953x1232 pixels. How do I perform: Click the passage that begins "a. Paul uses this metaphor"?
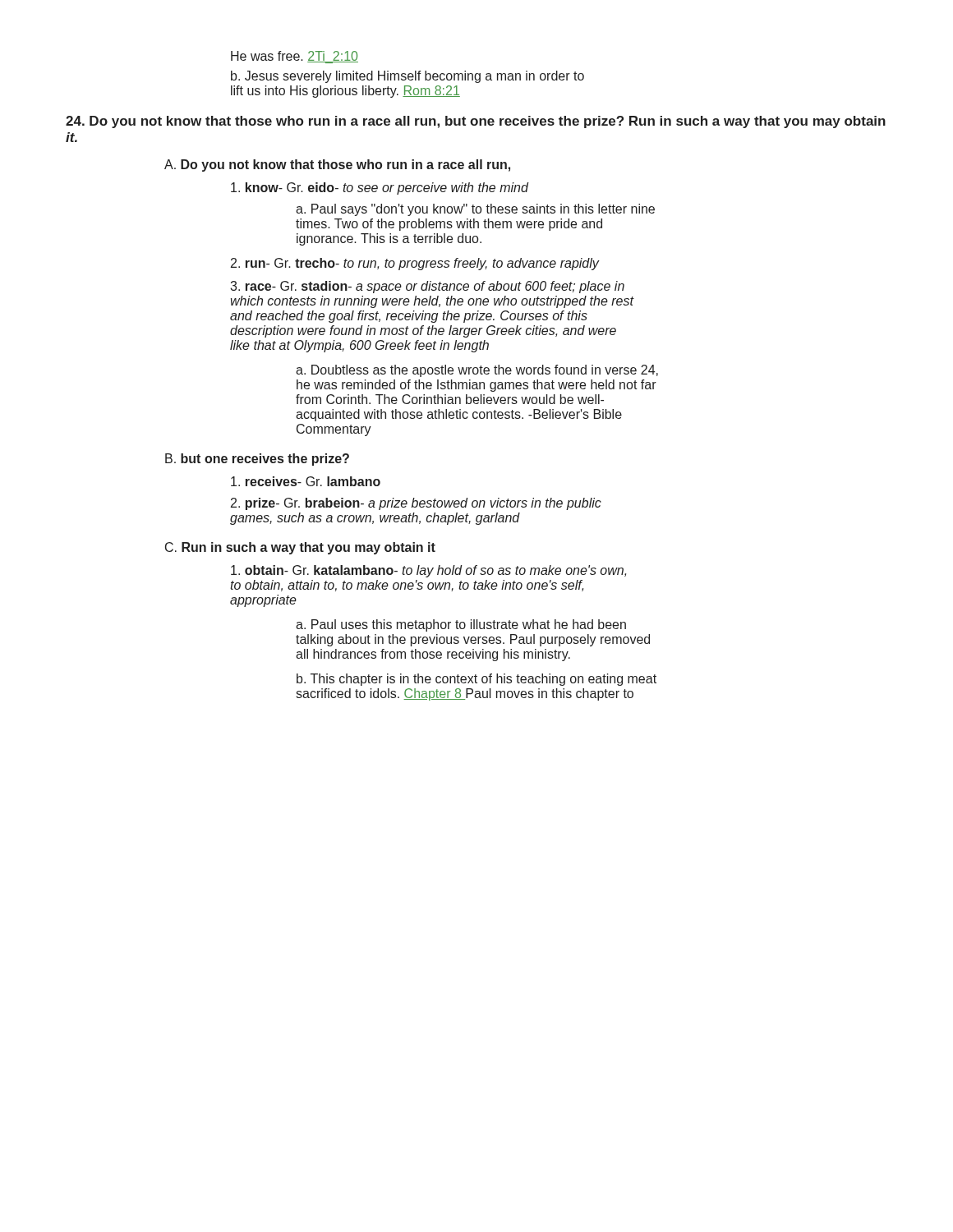[473, 639]
